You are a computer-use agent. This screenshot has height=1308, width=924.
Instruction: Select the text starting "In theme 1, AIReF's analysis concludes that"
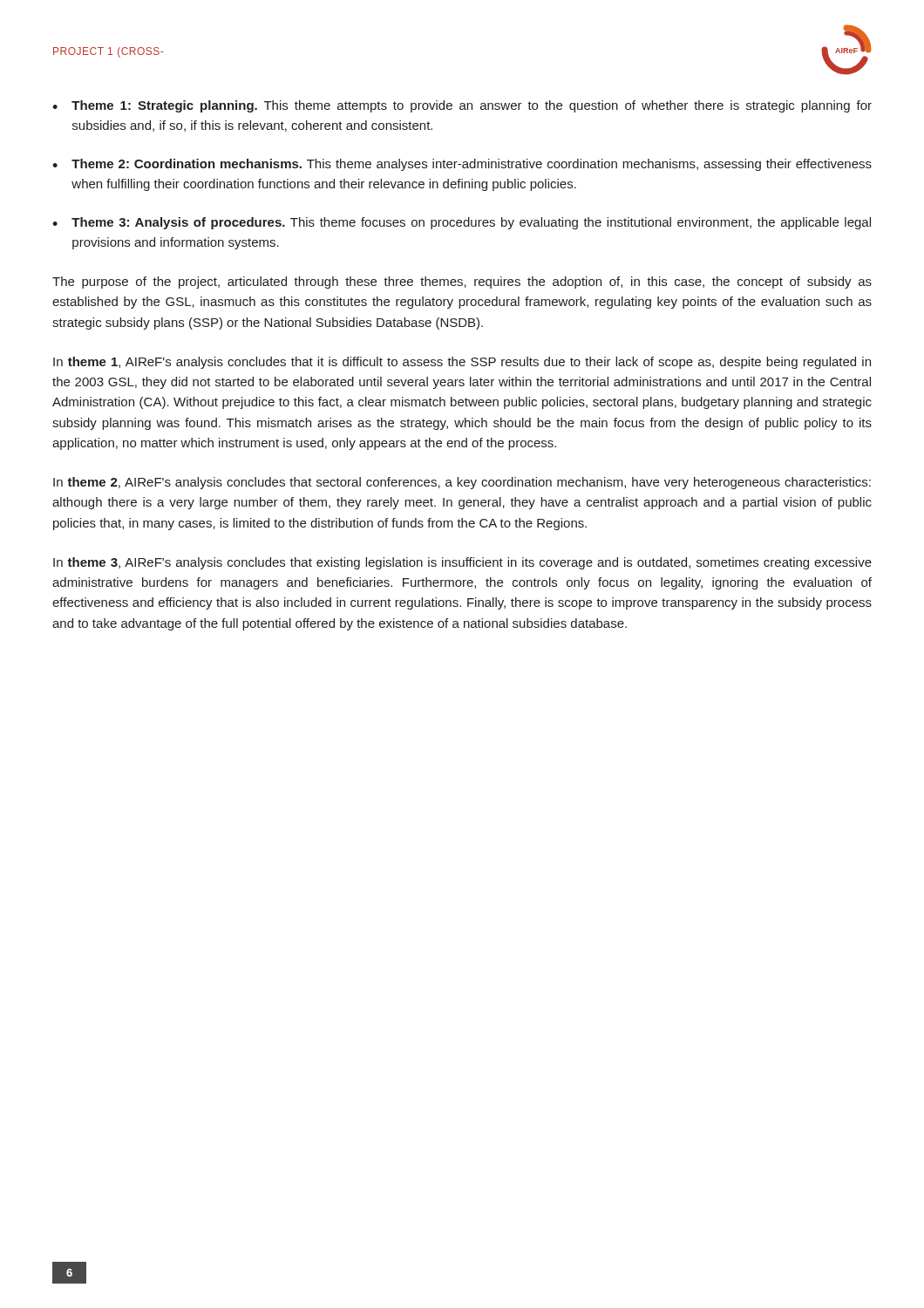[x=462, y=402]
